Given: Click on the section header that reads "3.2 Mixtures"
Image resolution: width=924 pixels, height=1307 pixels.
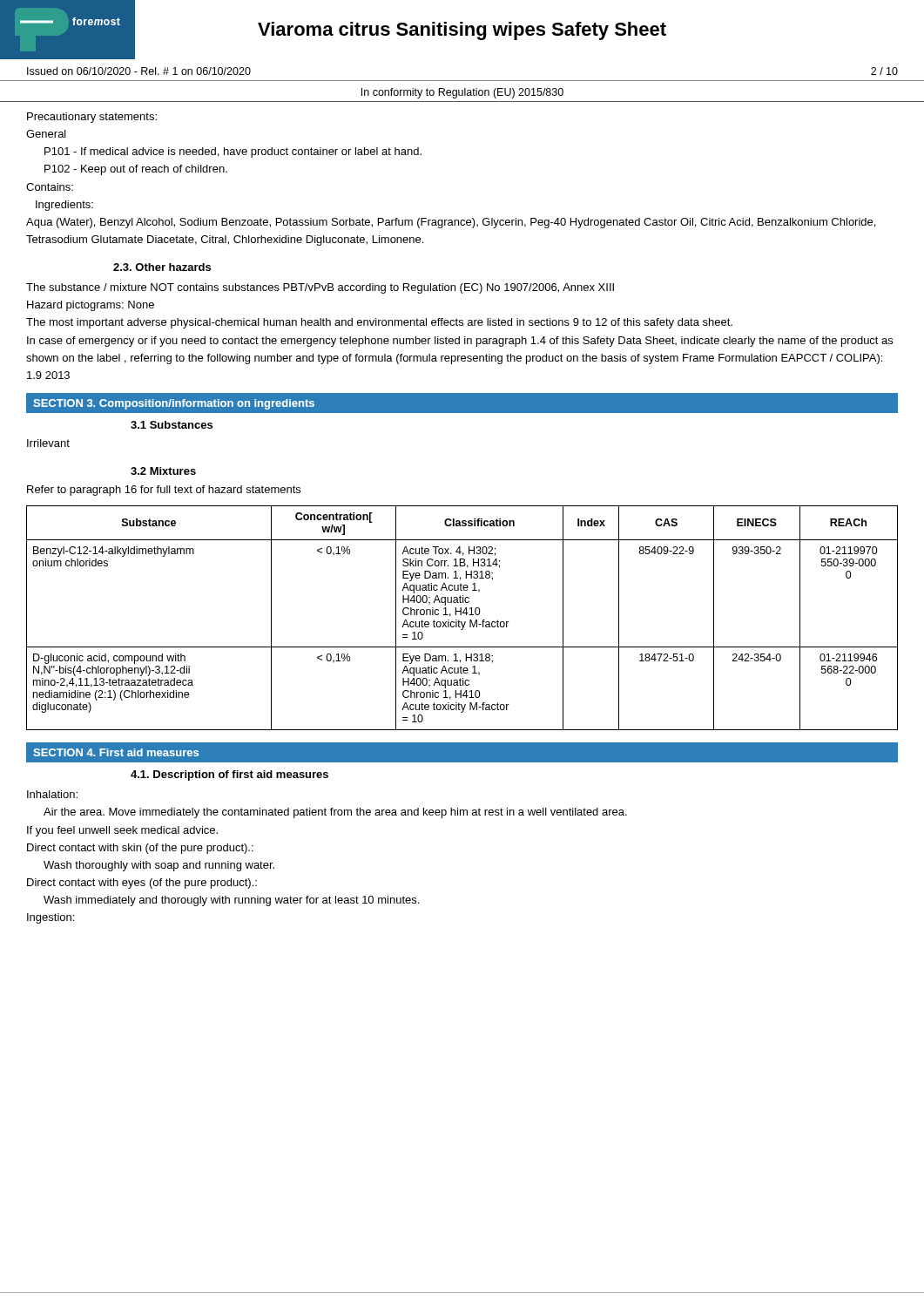Looking at the screenshot, I should tap(163, 471).
